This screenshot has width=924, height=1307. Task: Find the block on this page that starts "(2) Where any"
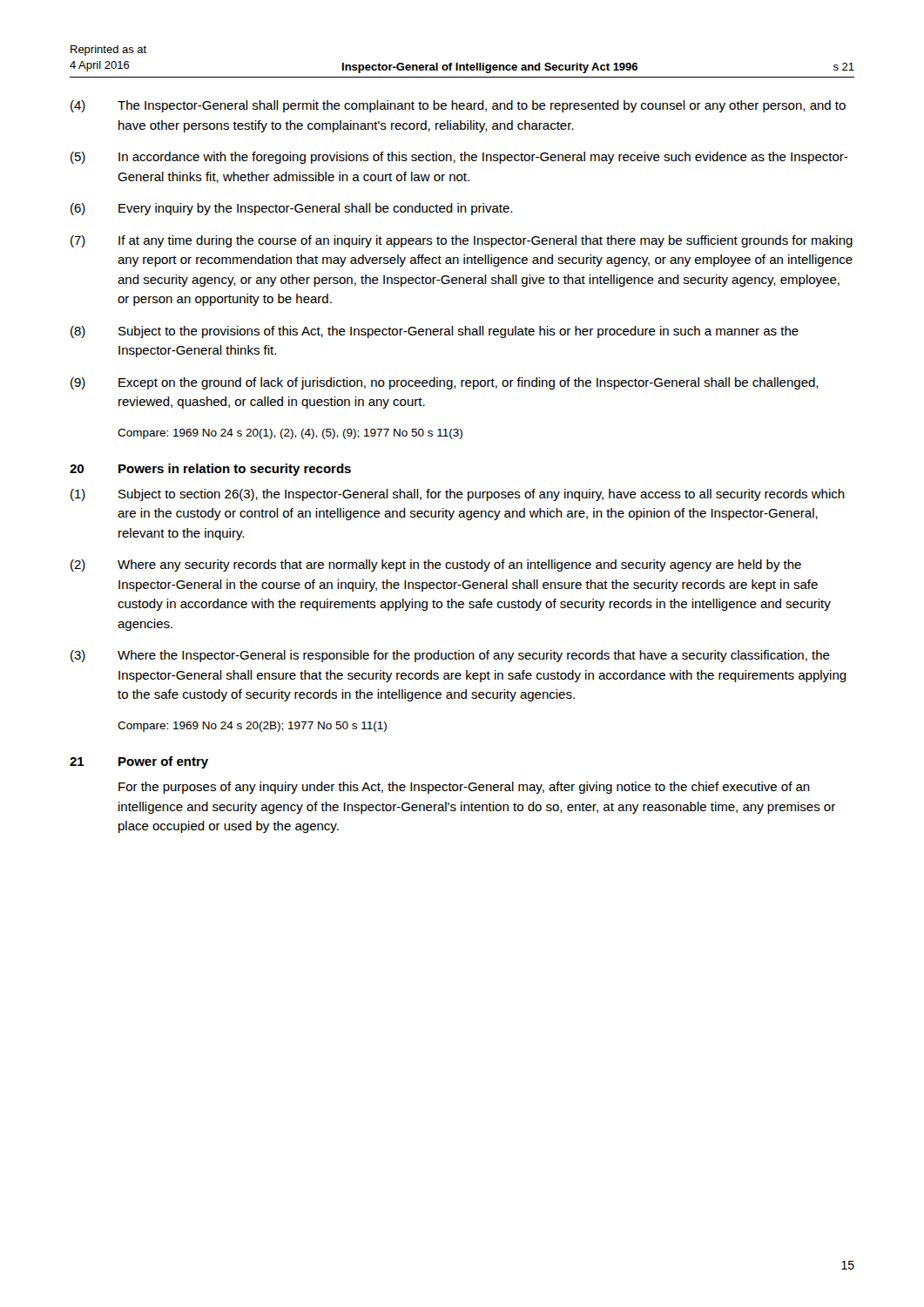point(462,594)
